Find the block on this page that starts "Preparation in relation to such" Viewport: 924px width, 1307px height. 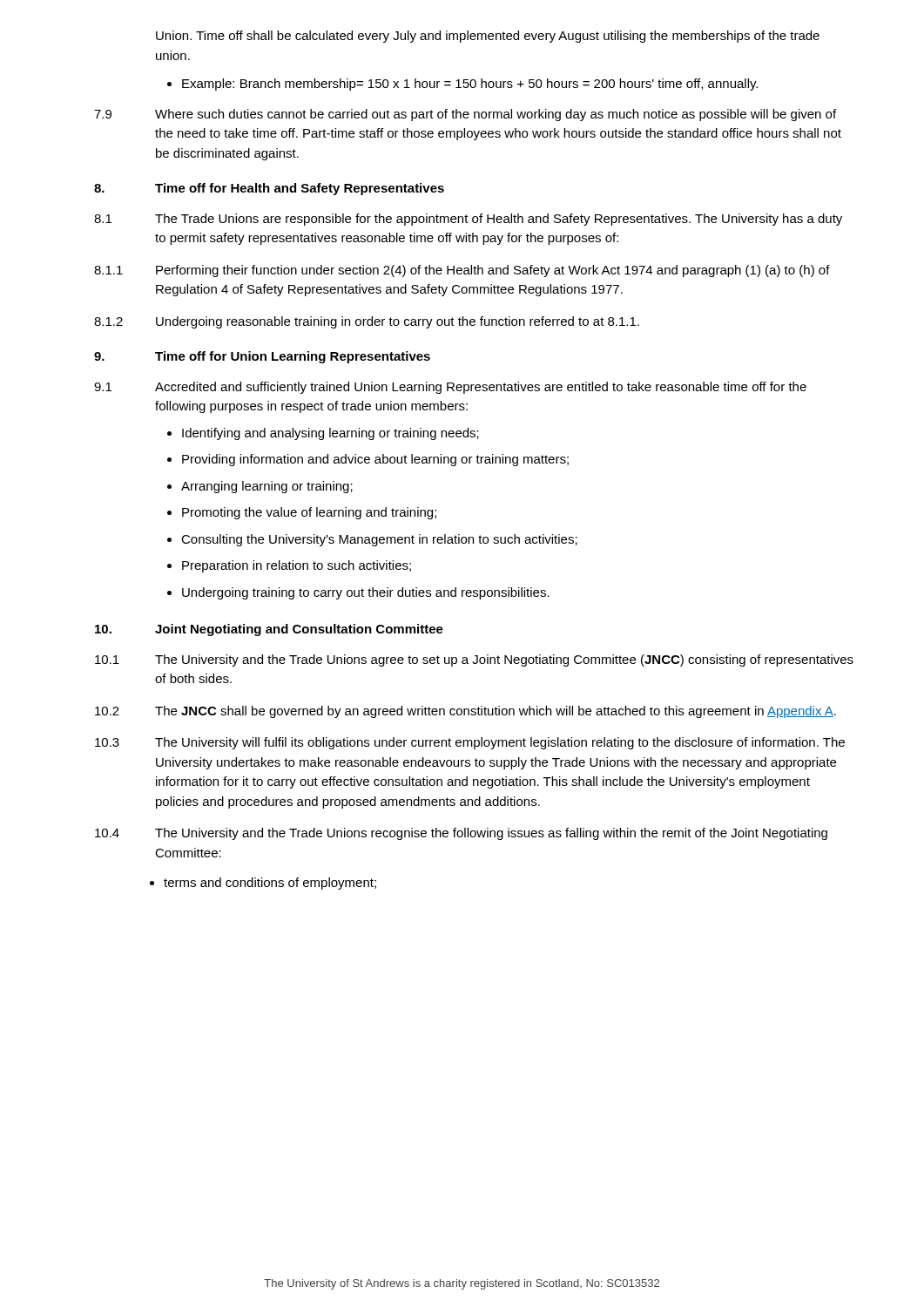point(297,566)
